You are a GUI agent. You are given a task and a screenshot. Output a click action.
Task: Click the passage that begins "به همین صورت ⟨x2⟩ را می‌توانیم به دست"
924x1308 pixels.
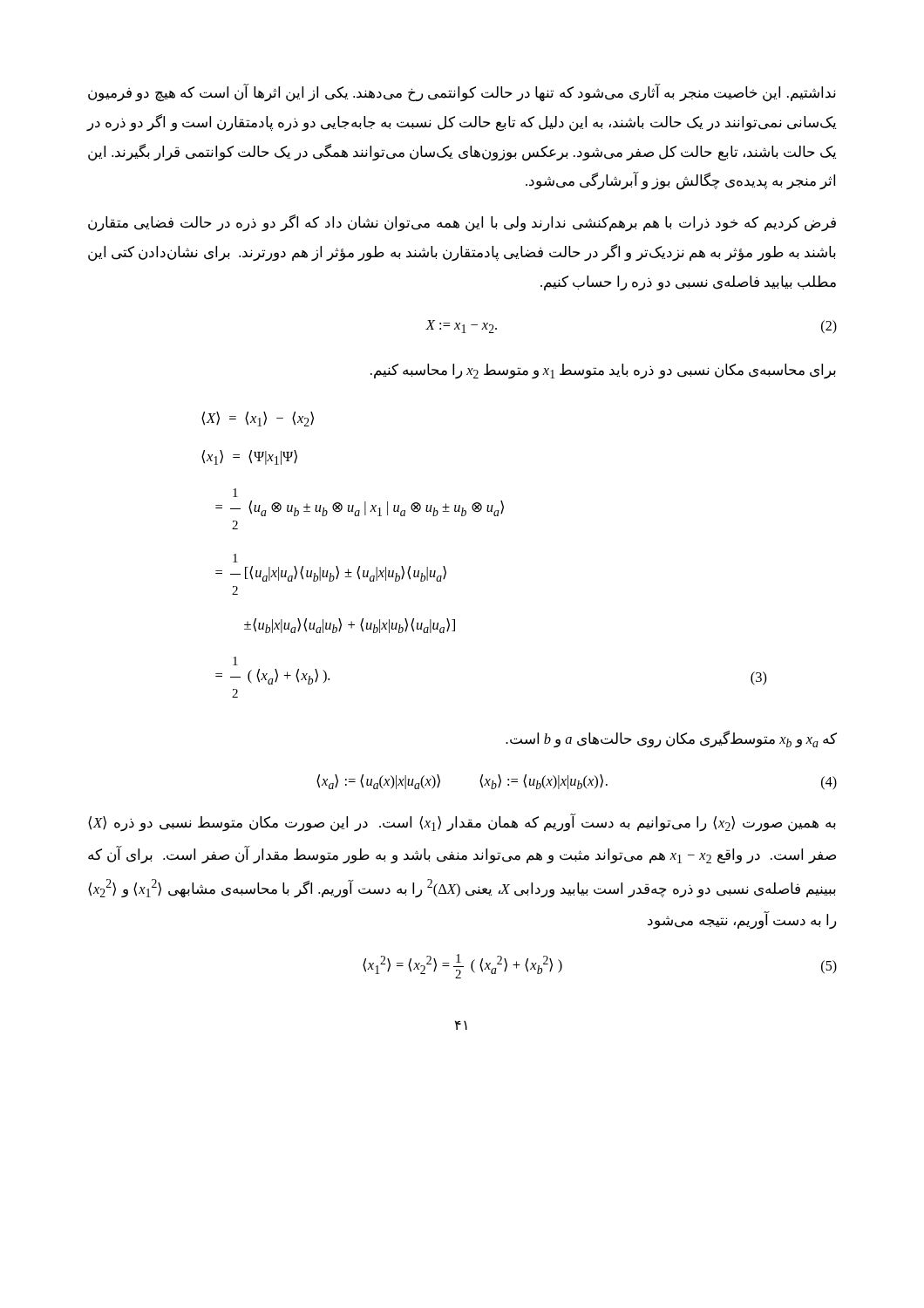(462, 823)
